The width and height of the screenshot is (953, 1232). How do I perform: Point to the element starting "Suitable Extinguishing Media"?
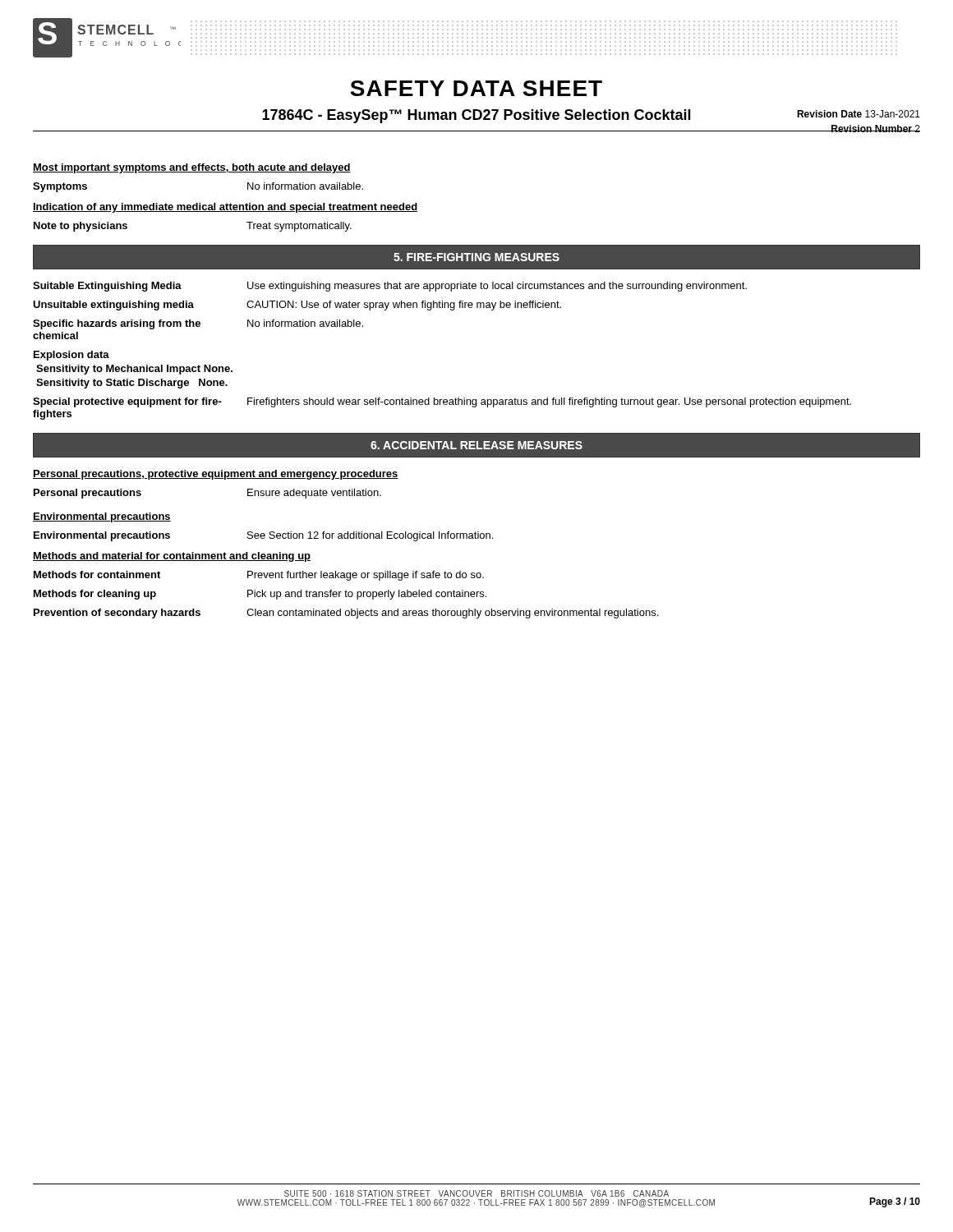click(x=476, y=285)
